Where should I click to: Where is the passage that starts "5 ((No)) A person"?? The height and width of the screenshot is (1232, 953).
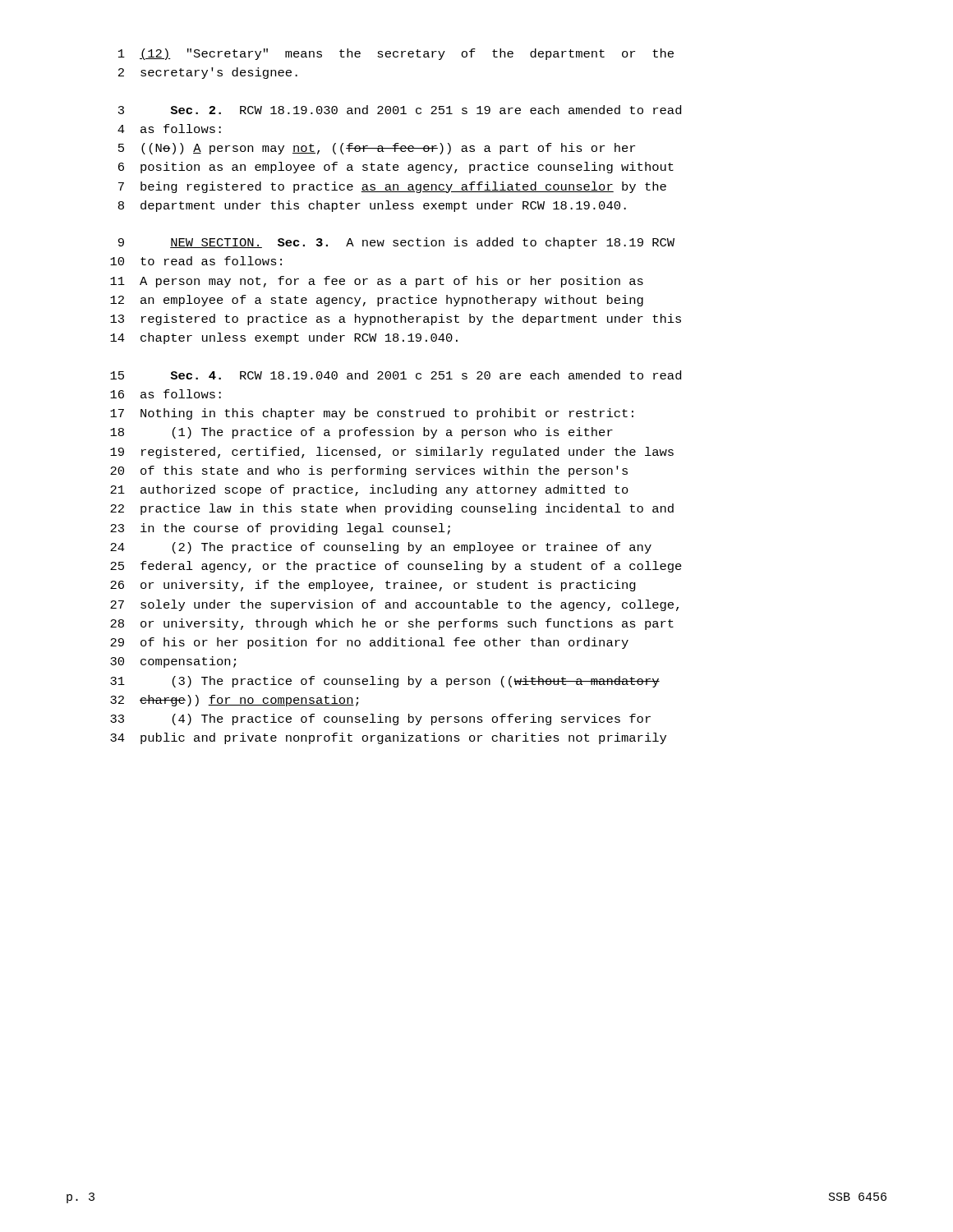(485, 178)
